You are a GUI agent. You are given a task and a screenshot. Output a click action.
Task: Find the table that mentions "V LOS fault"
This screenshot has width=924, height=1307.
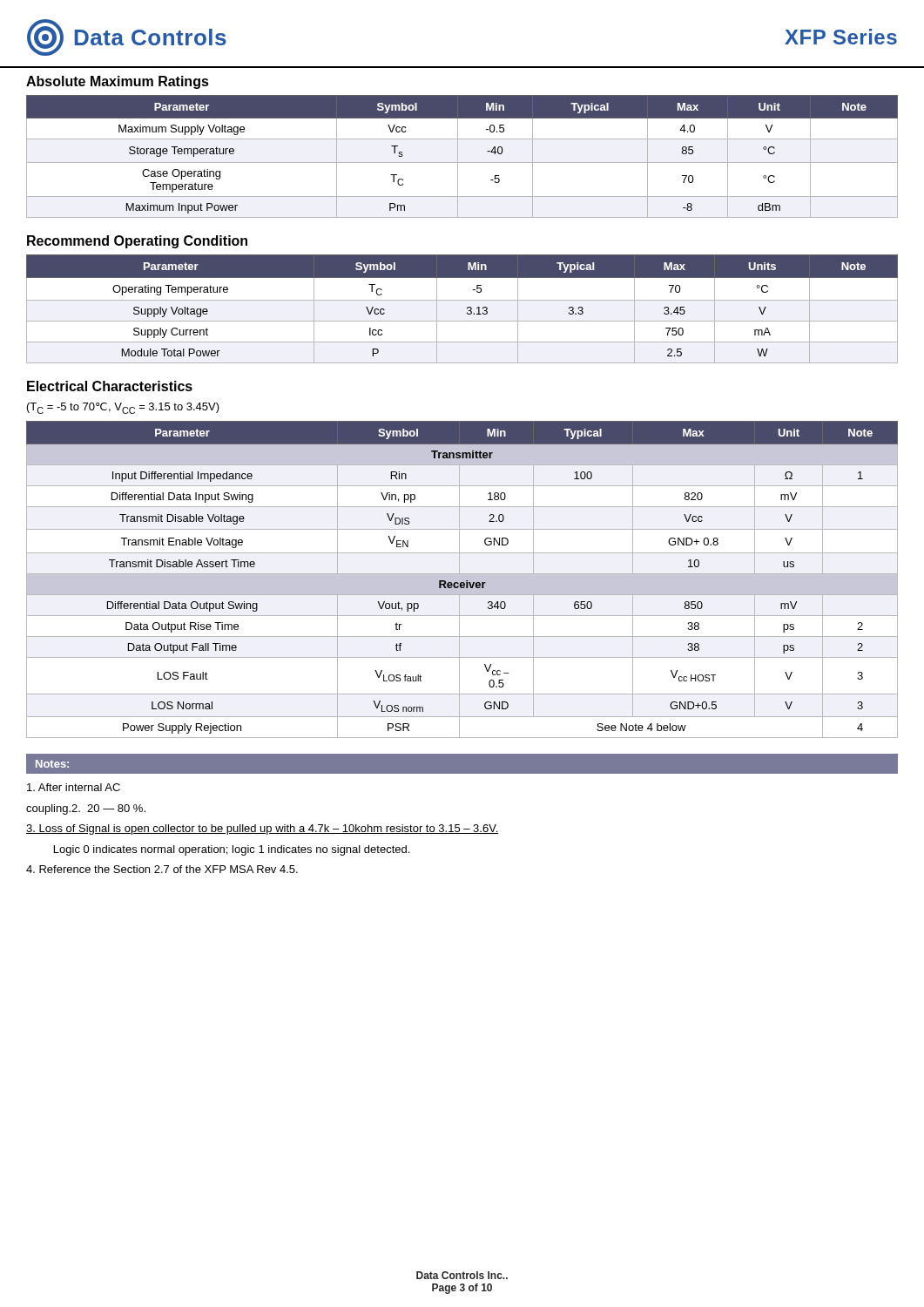coord(462,579)
